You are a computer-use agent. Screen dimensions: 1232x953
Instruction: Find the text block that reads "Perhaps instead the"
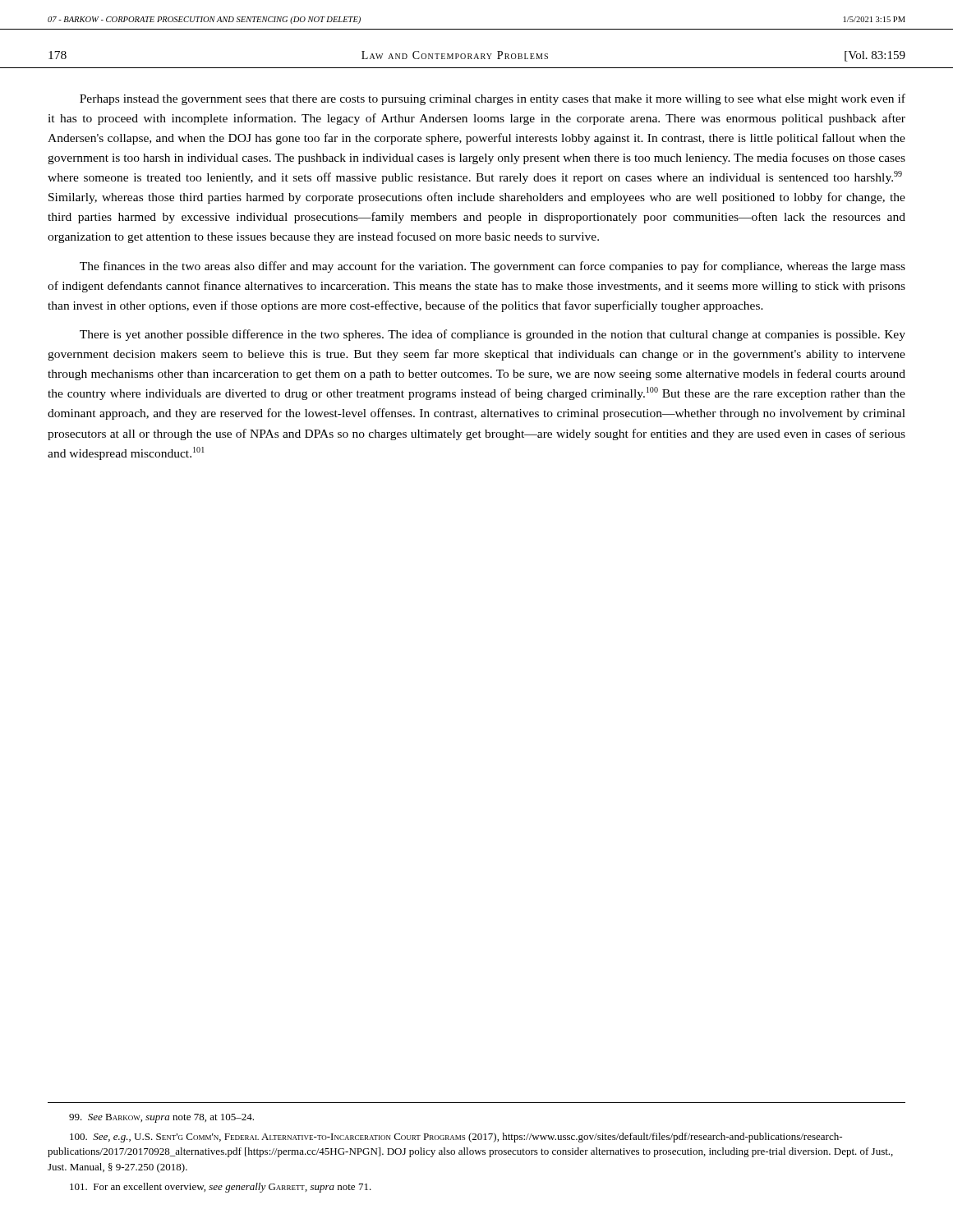pyautogui.click(x=476, y=167)
